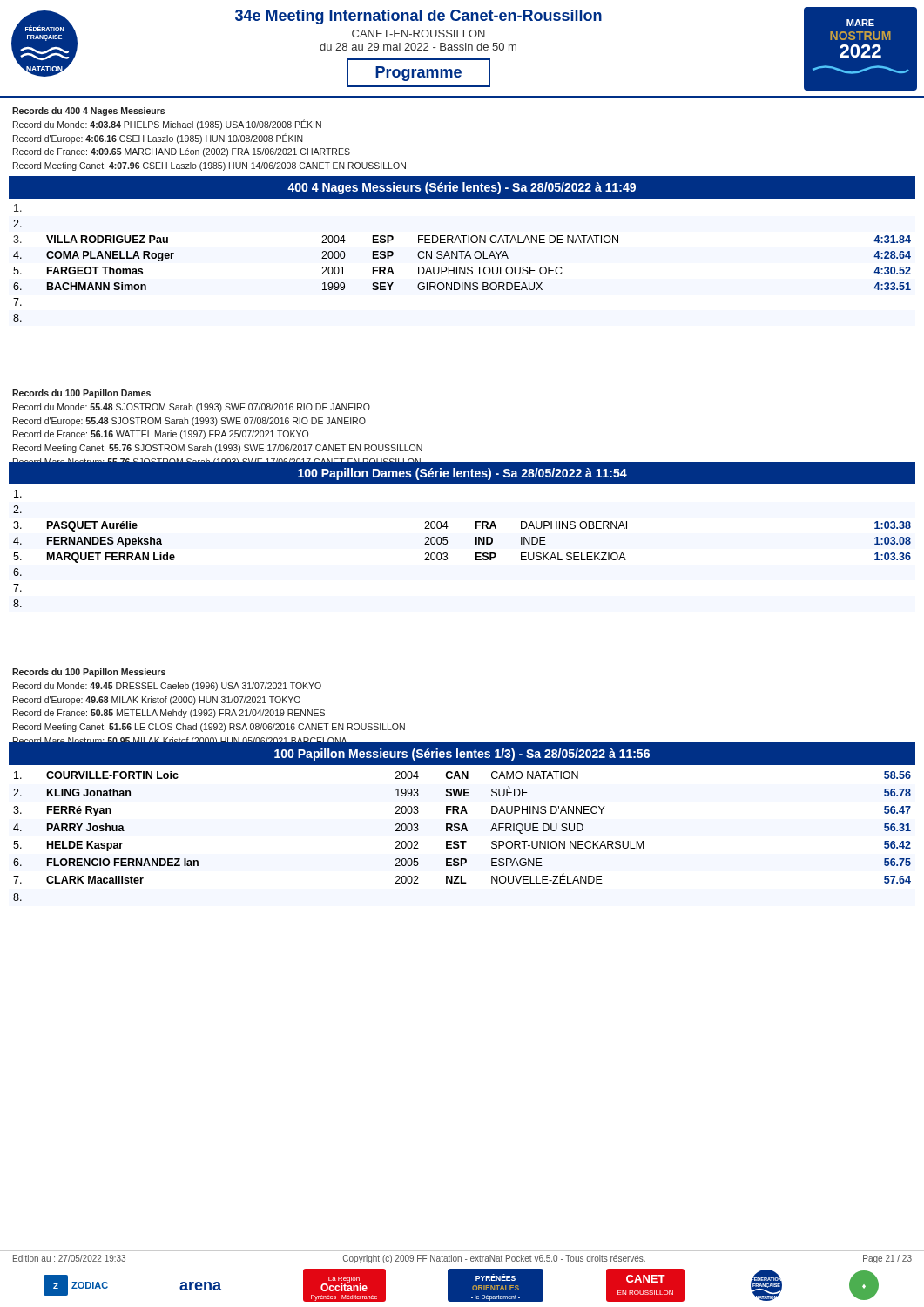This screenshot has height=1307, width=924.
Task: Where is the section header that starts "400 4 Nages Messieurs (Série lentes) - Sa"?
Action: coord(462,187)
